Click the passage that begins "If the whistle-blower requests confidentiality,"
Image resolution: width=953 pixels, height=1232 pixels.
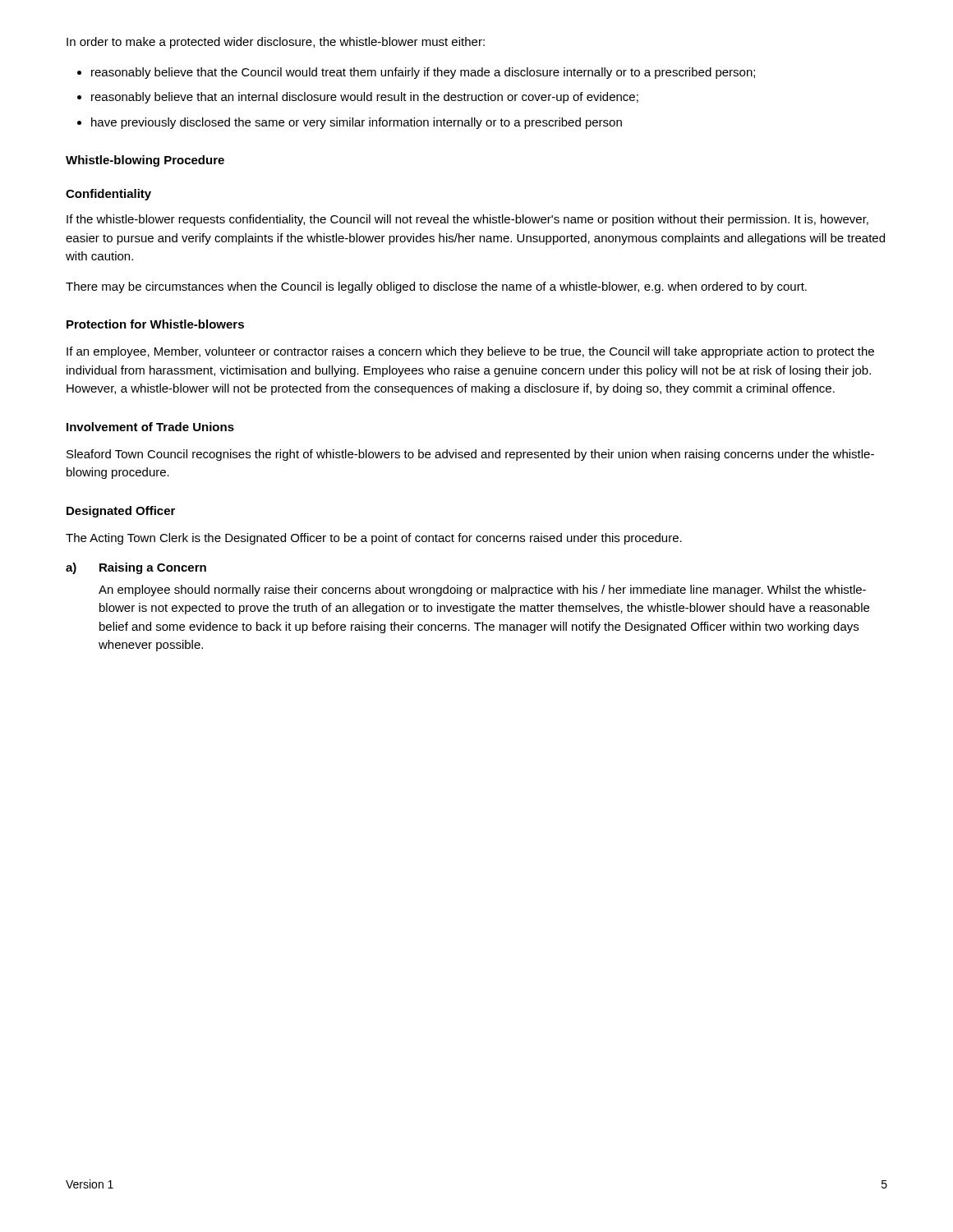tap(476, 237)
